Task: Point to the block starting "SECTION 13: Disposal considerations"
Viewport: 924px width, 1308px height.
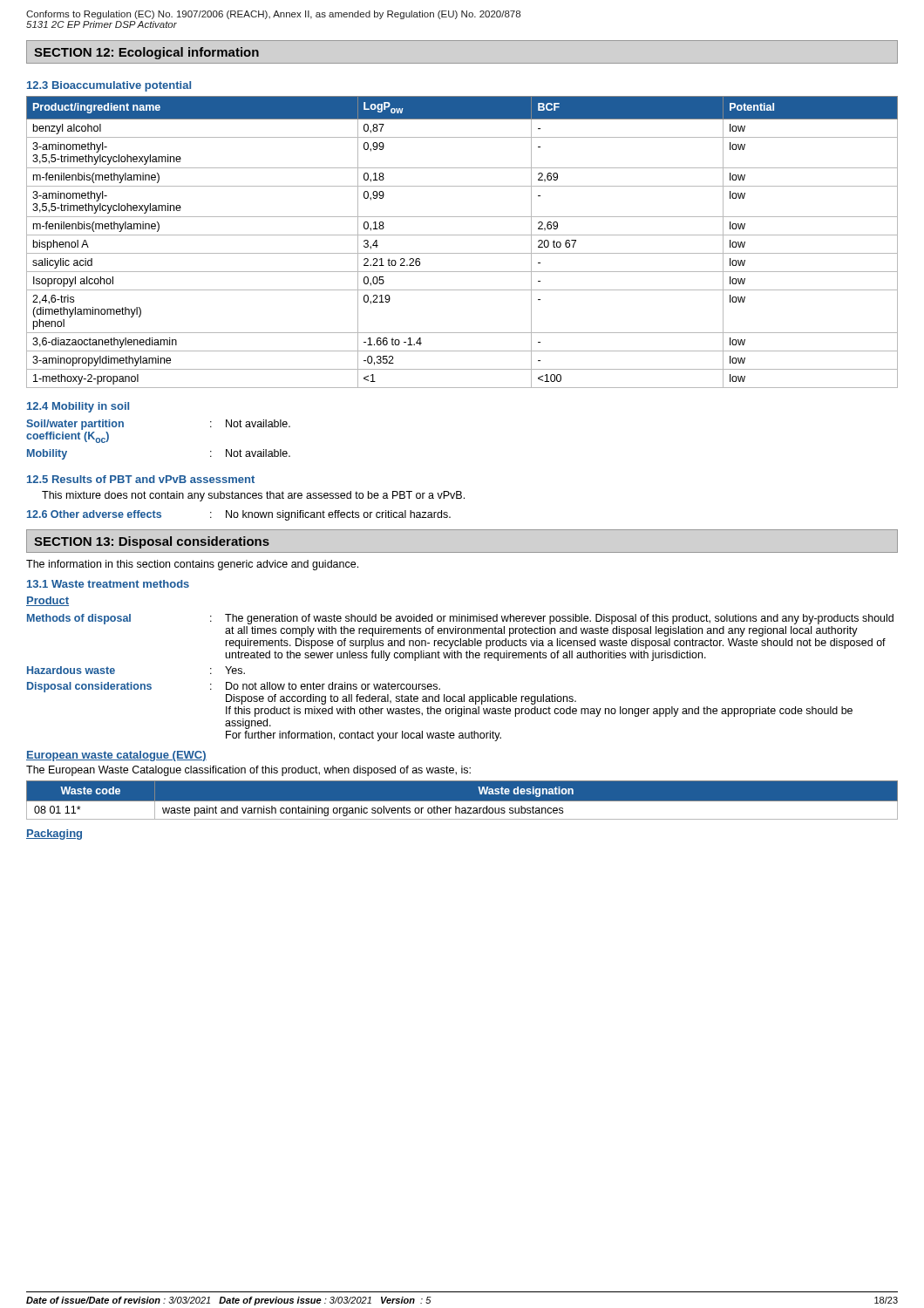Action: (152, 541)
